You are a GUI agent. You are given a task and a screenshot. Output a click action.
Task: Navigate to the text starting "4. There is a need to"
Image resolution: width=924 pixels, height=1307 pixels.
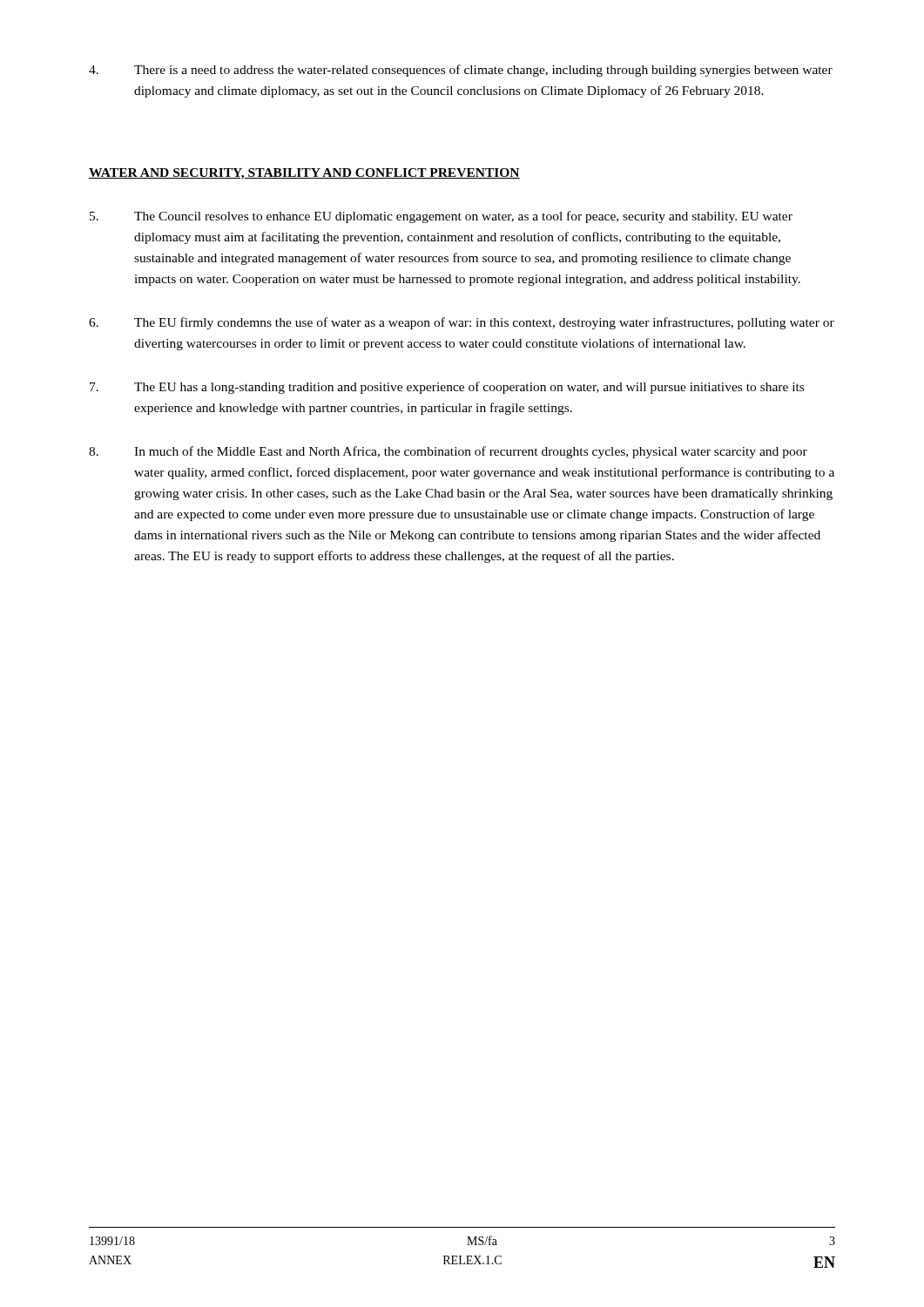[462, 80]
